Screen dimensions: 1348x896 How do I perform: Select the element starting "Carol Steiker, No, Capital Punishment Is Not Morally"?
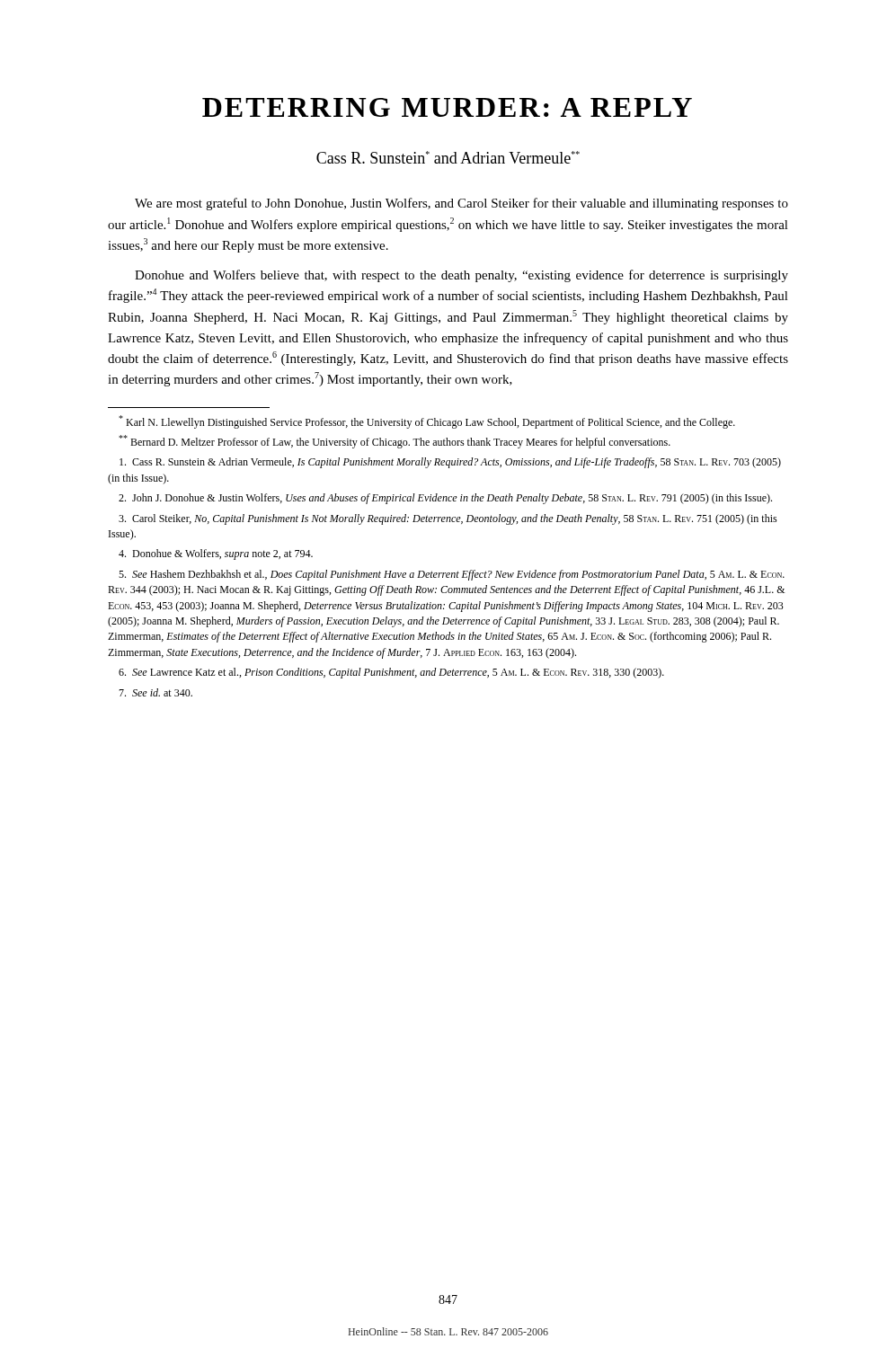(x=442, y=526)
